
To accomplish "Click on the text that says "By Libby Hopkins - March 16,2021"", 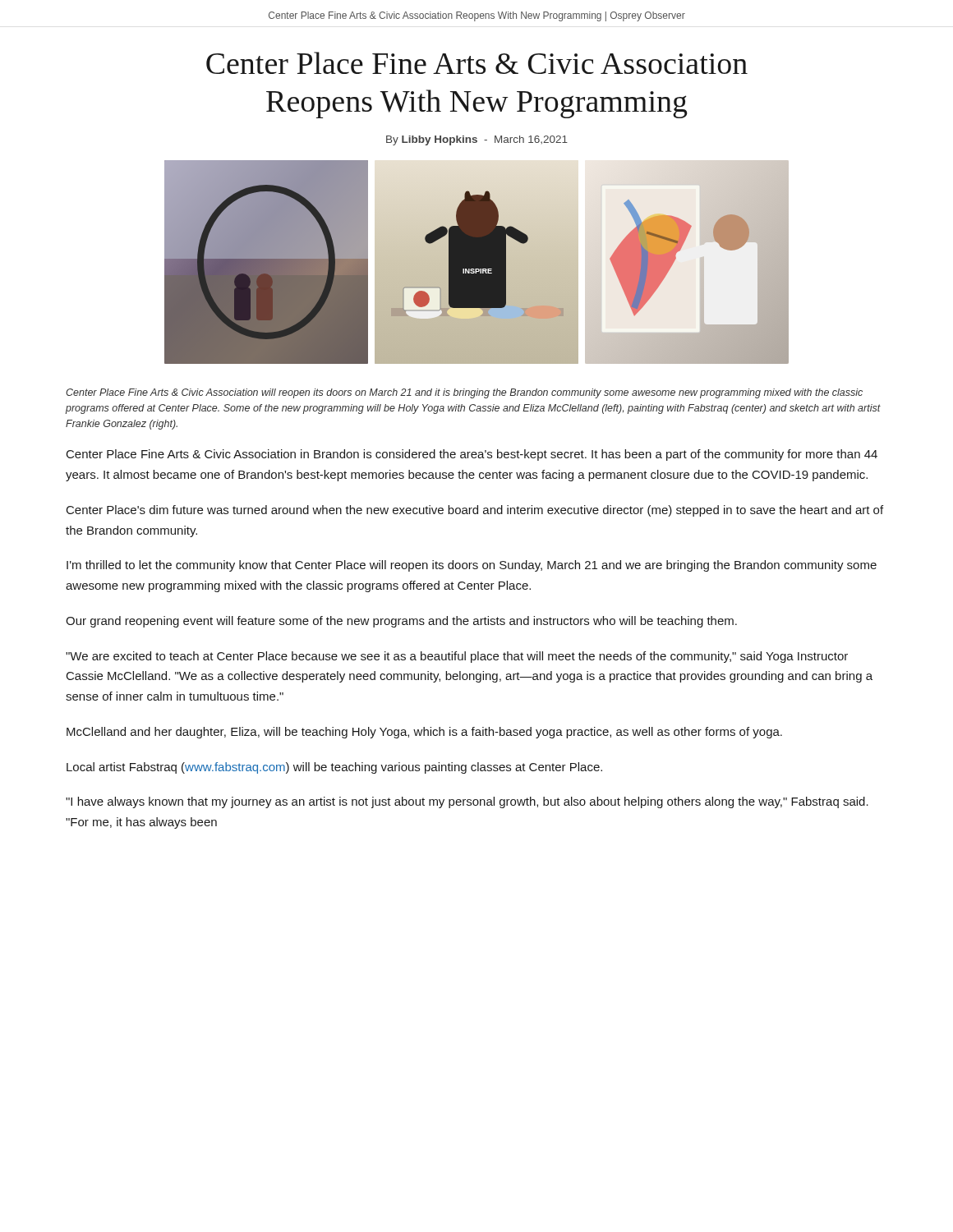I will tap(476, 139).
